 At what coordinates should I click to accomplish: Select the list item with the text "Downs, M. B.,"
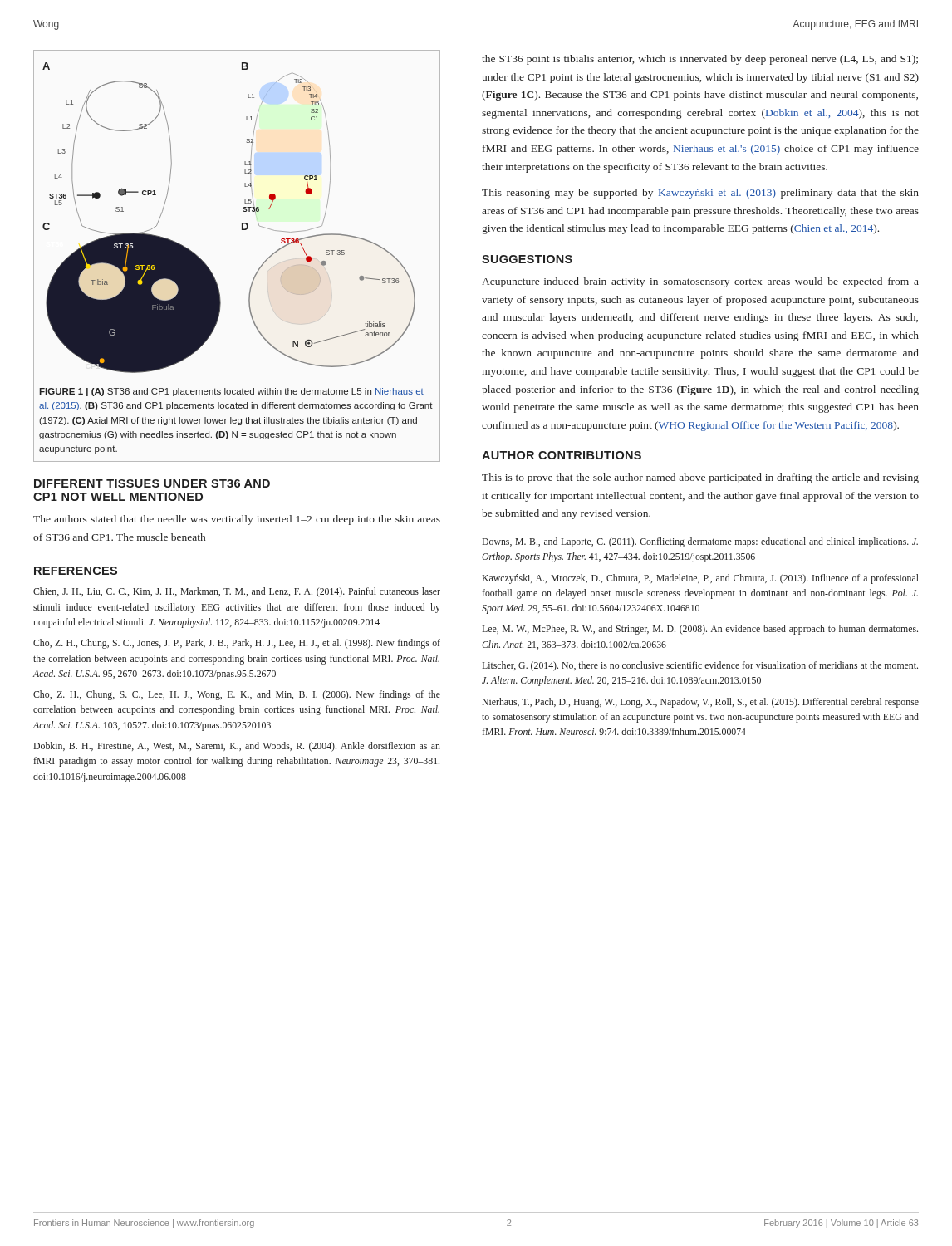700,549
